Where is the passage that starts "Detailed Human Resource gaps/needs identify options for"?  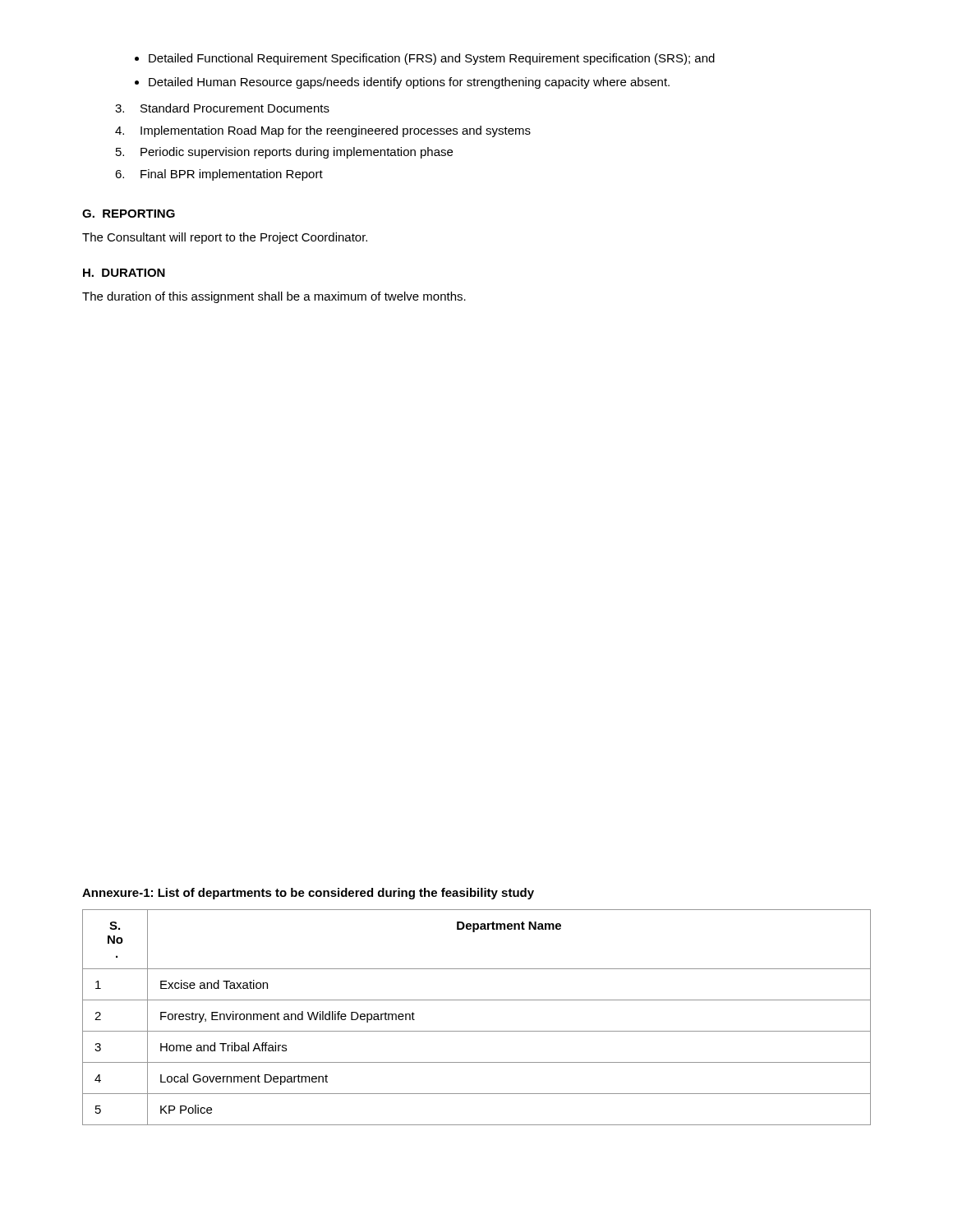point(509,82)
